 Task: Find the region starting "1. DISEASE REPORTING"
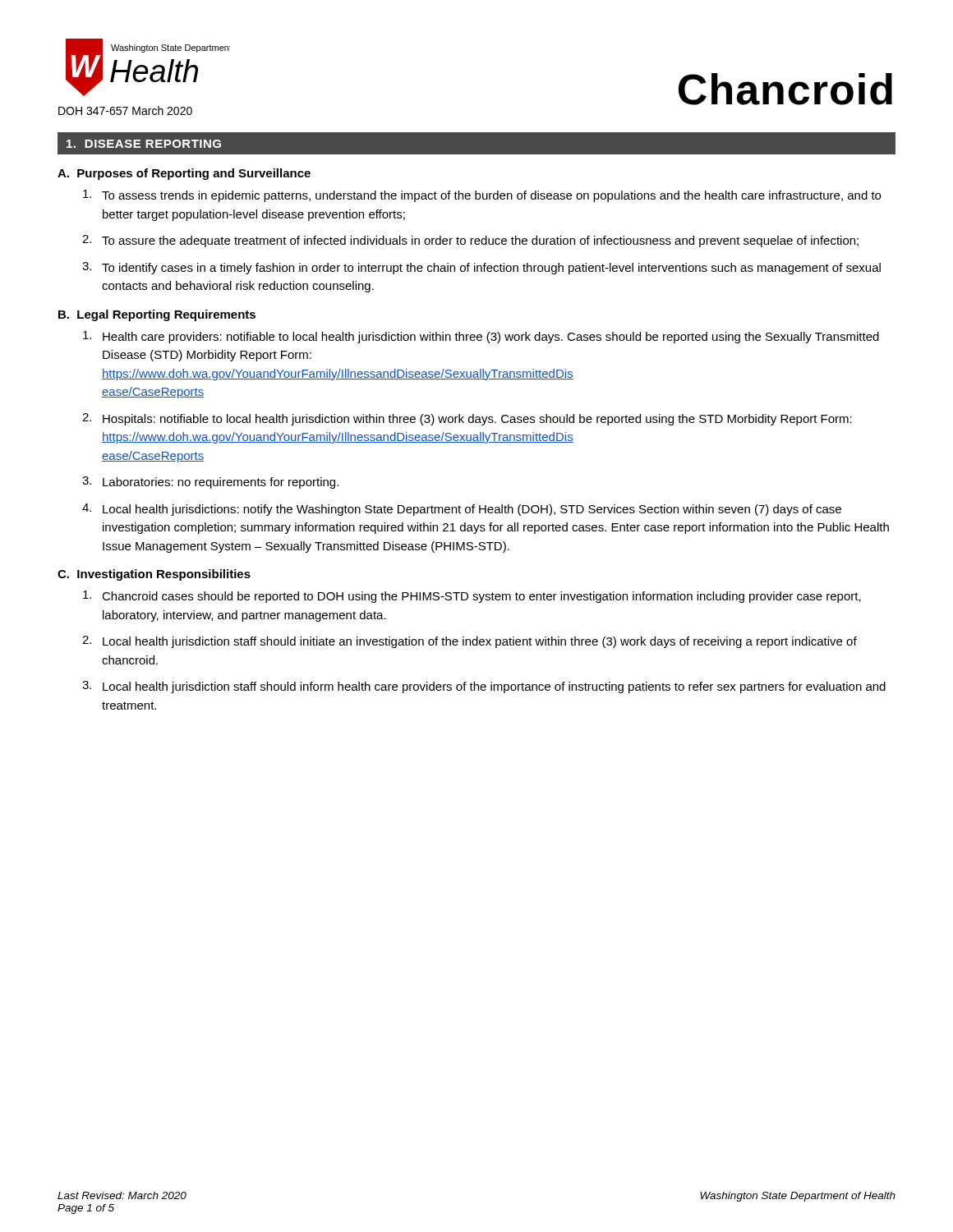pyautogui.click(x=144, y=143)
